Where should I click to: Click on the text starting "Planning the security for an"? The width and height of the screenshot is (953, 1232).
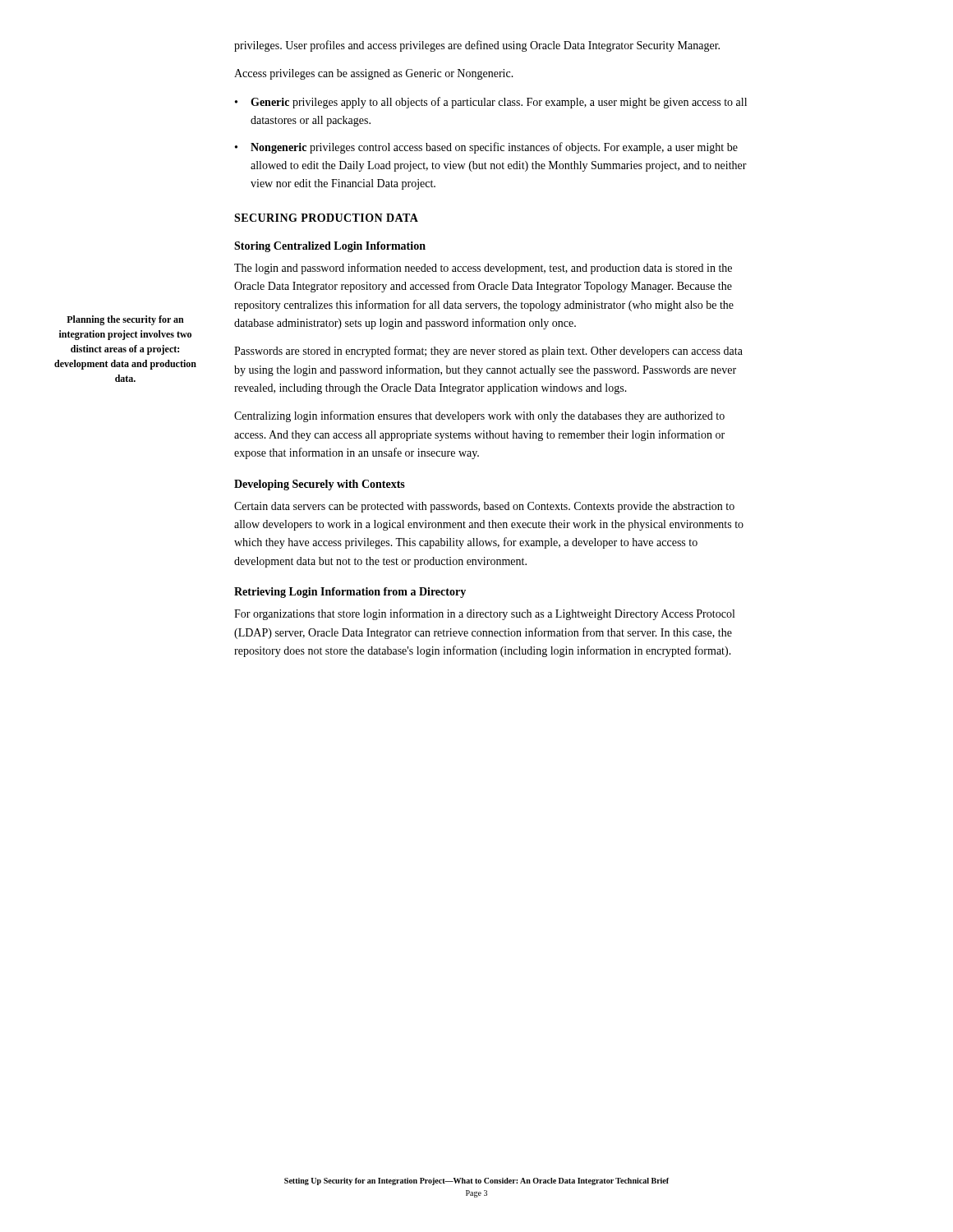[x=125, y=349]
